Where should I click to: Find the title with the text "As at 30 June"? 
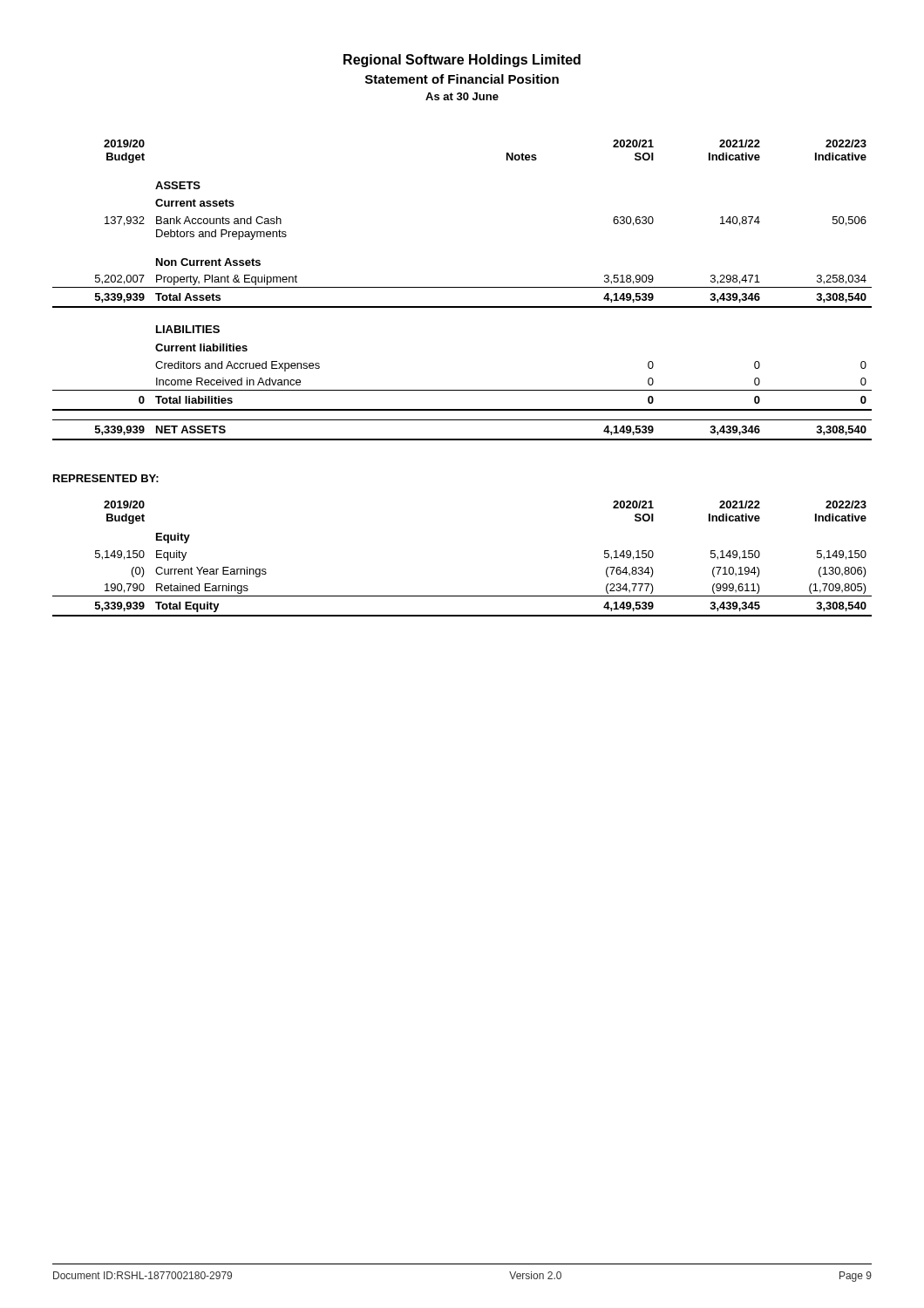click(x=462, y=96)
